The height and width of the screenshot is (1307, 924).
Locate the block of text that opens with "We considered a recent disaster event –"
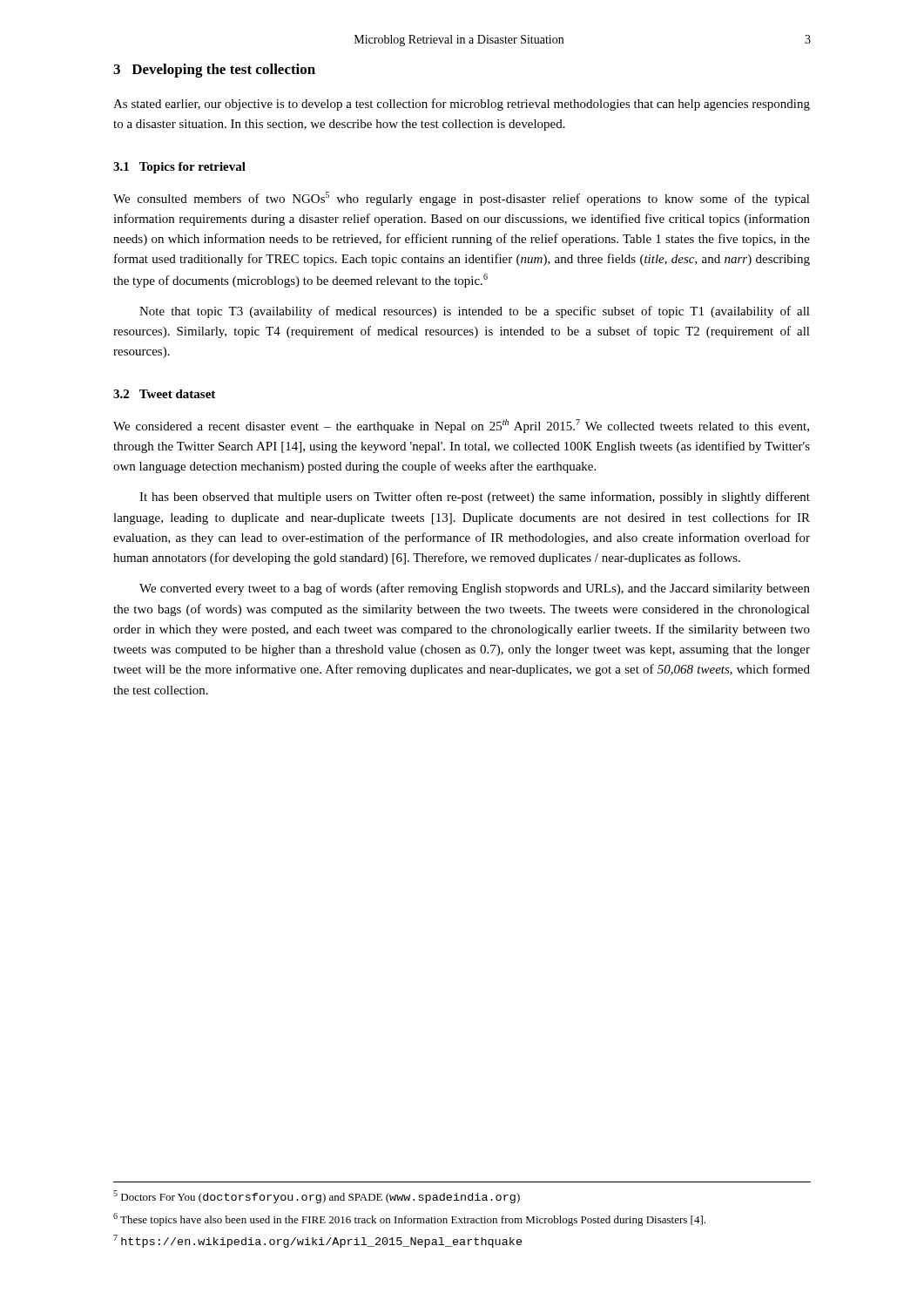(462, 446)
